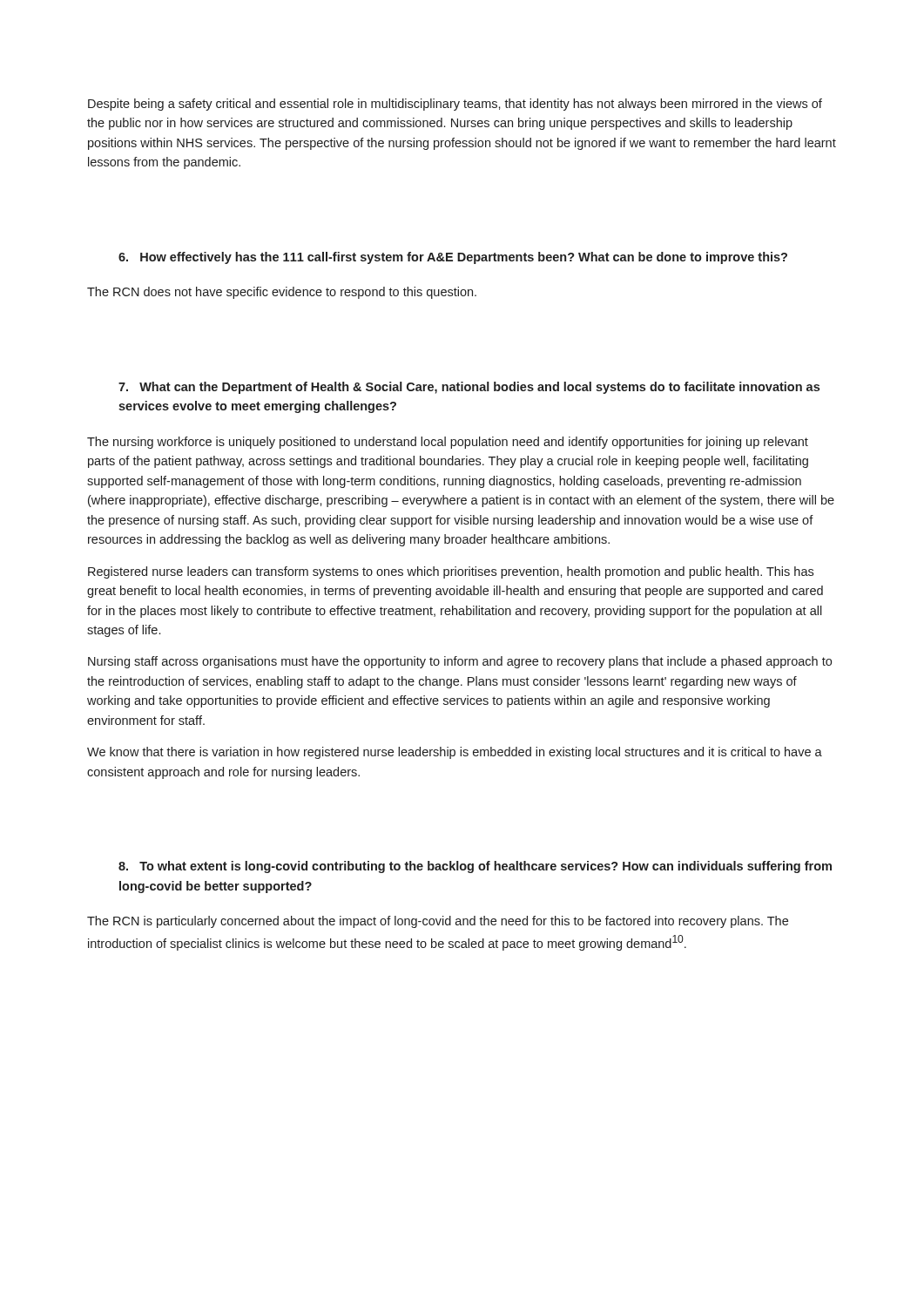Point to the element starting "7. What can the Department of Health"

pyautogui.click(x=478, y=397)
